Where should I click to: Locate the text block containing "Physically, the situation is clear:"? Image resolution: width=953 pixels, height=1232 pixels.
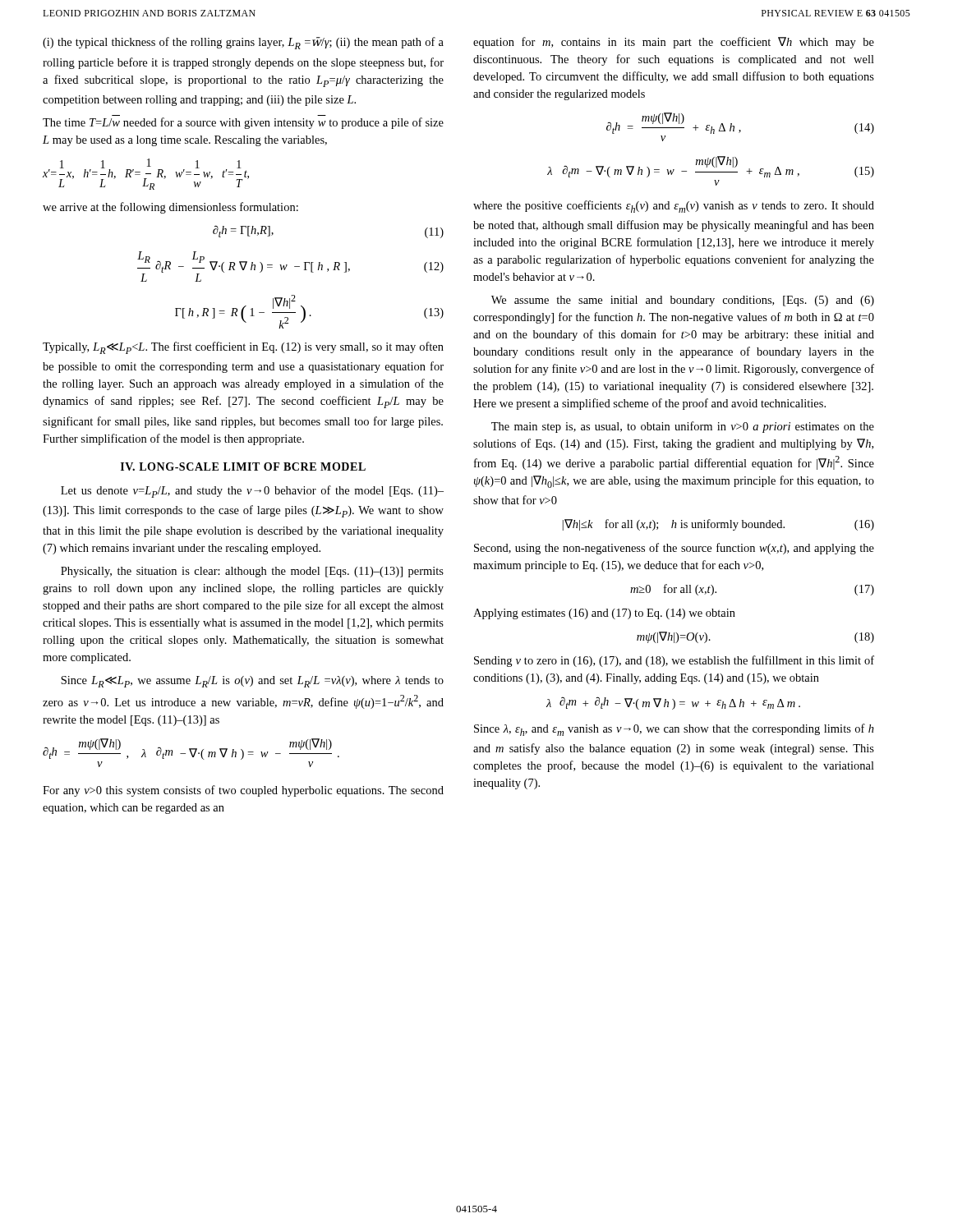point(243,614)
